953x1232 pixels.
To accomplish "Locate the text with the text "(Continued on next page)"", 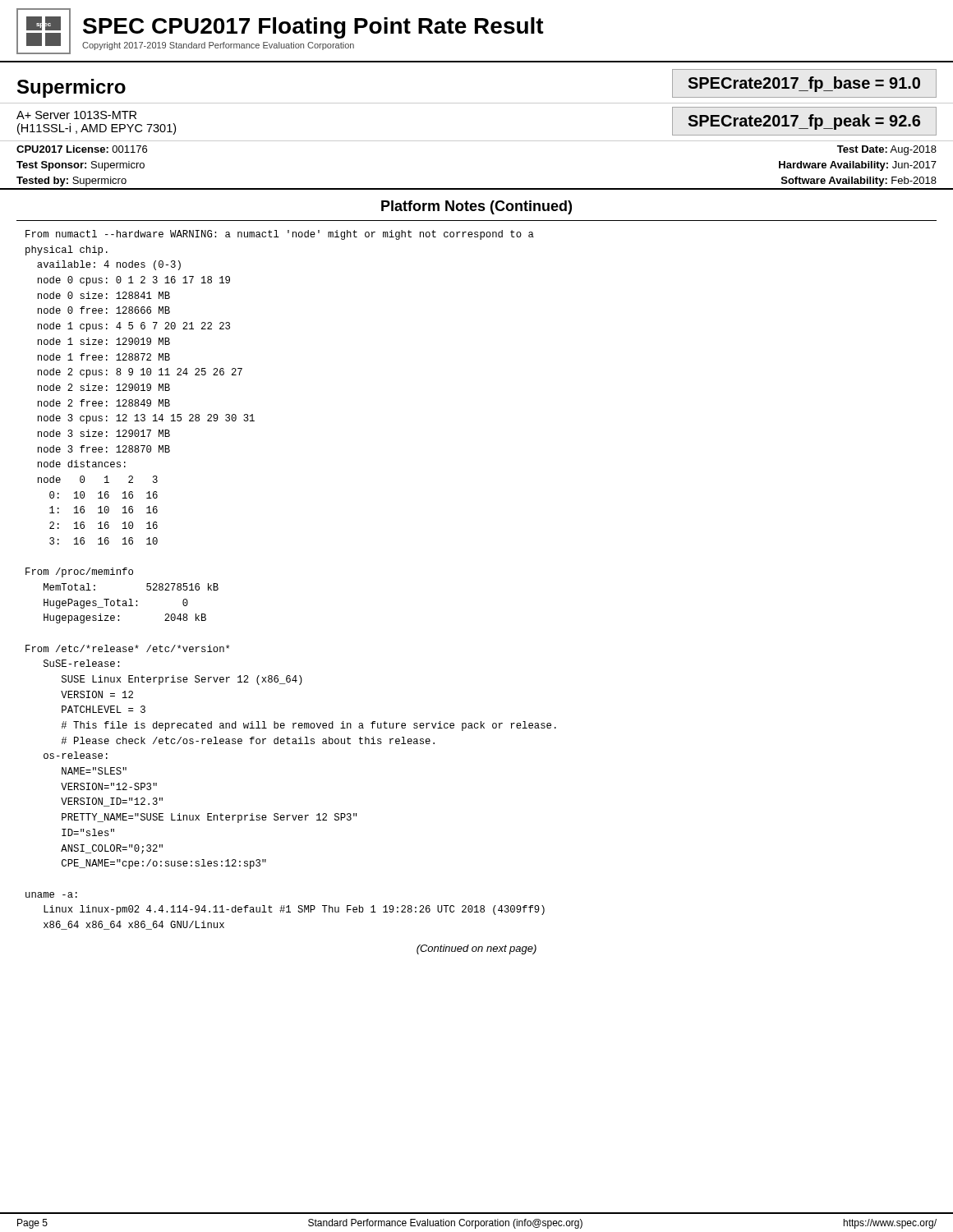I will coord(476,948).
